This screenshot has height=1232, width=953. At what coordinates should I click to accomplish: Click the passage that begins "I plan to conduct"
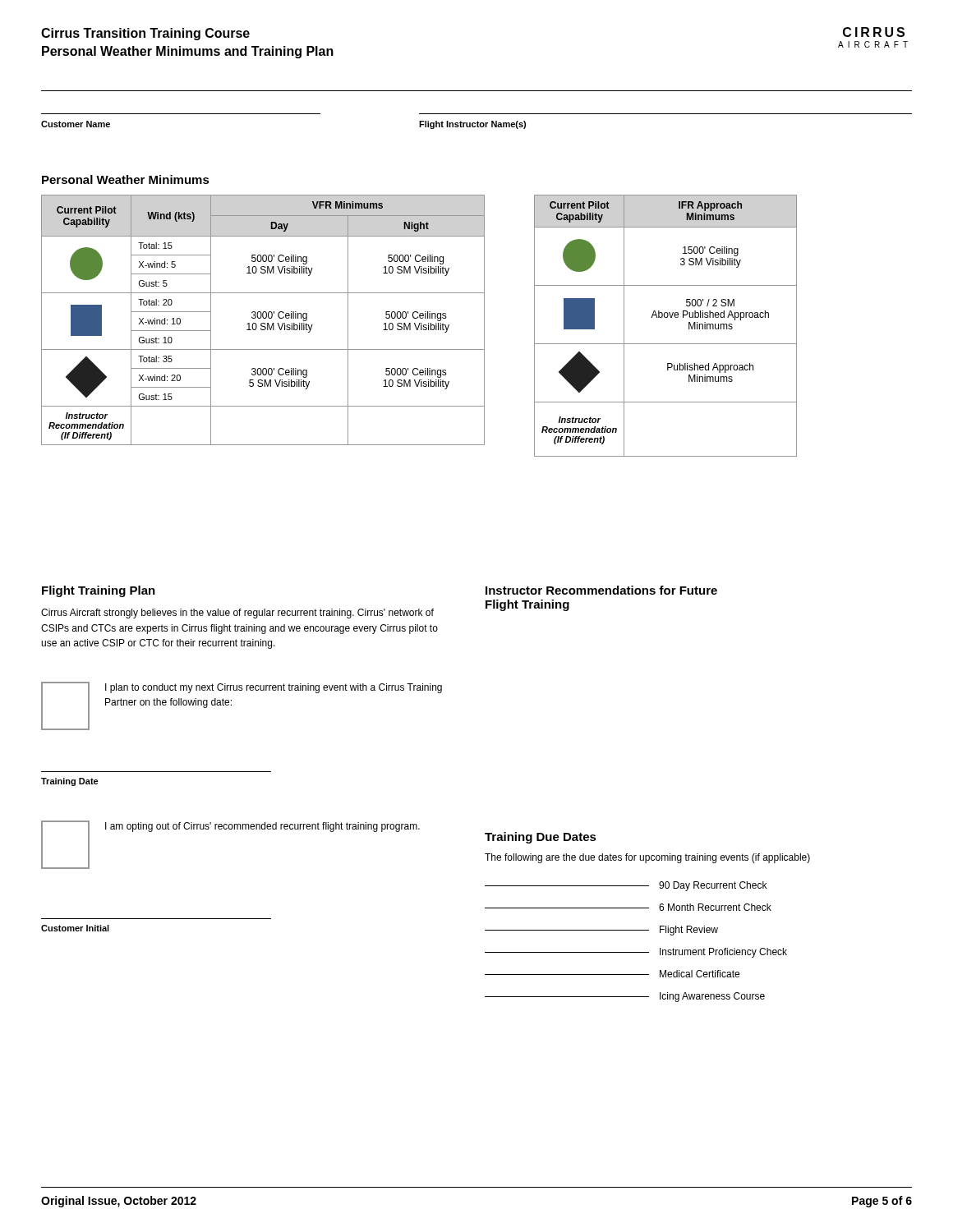tap(273, 695)
